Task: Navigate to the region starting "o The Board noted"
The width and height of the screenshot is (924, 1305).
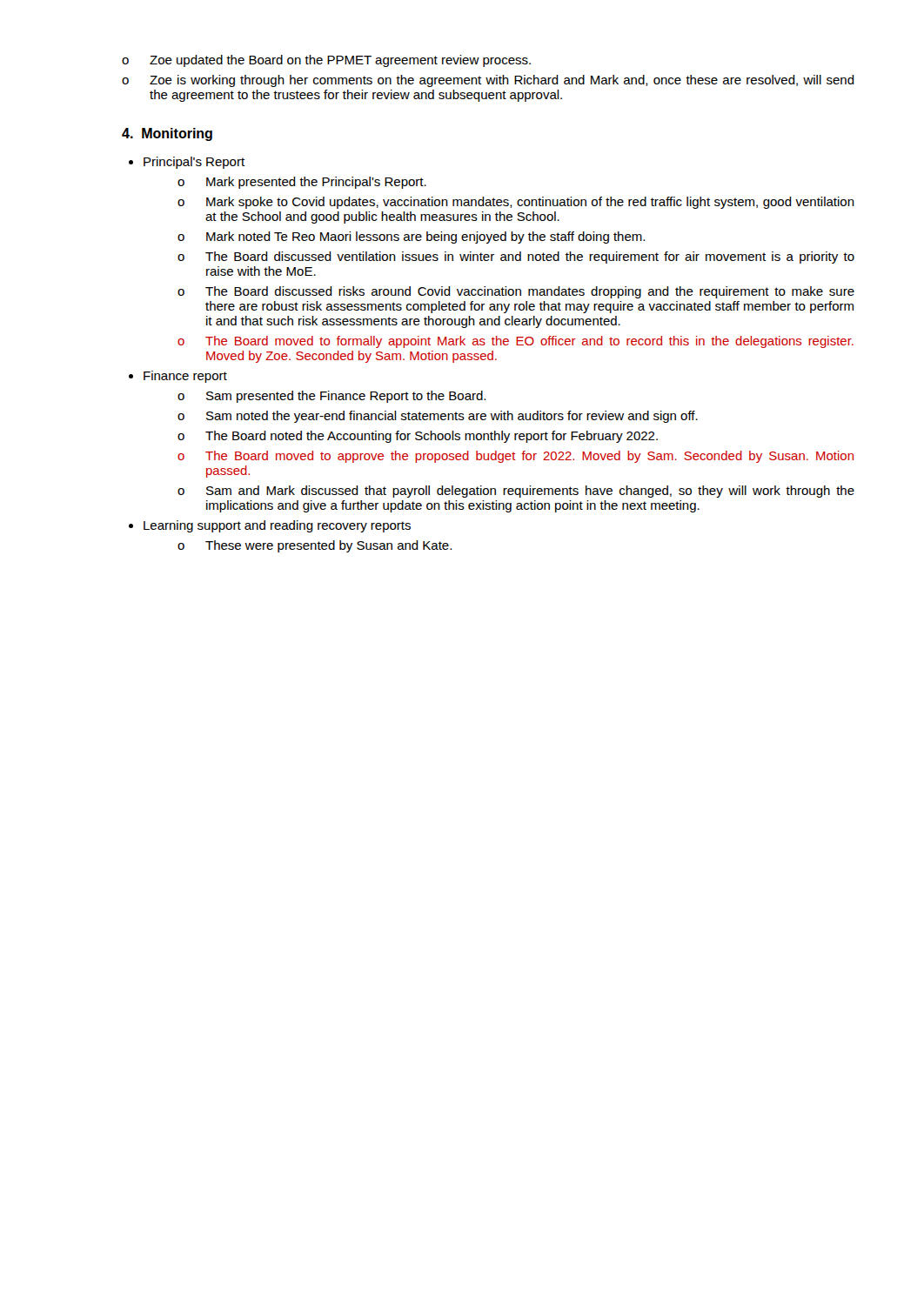Action: pos(516,435)
